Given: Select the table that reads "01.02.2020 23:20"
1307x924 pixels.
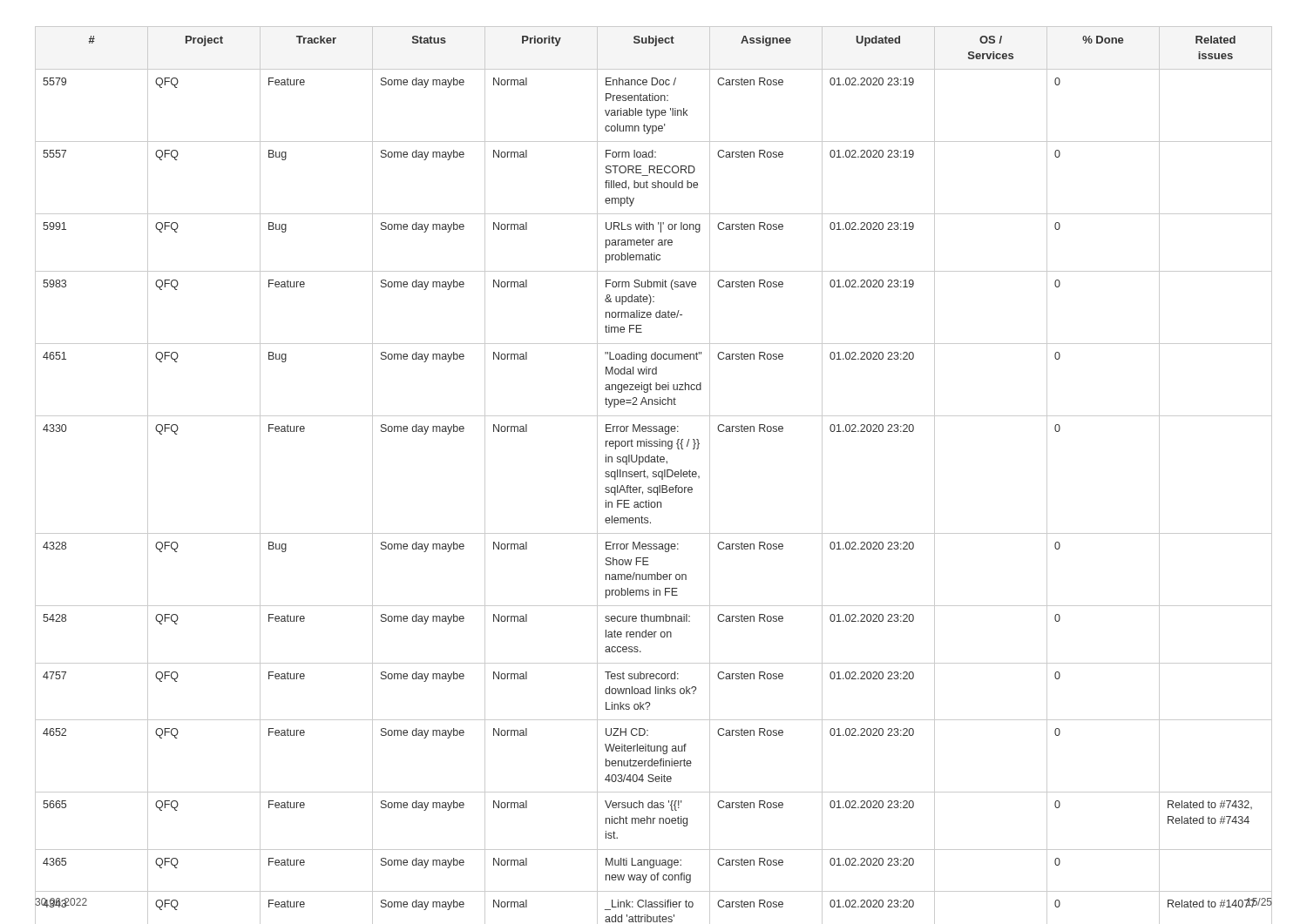Looking at the screenshot, I should pyautogui.click(x=654, y=475).
